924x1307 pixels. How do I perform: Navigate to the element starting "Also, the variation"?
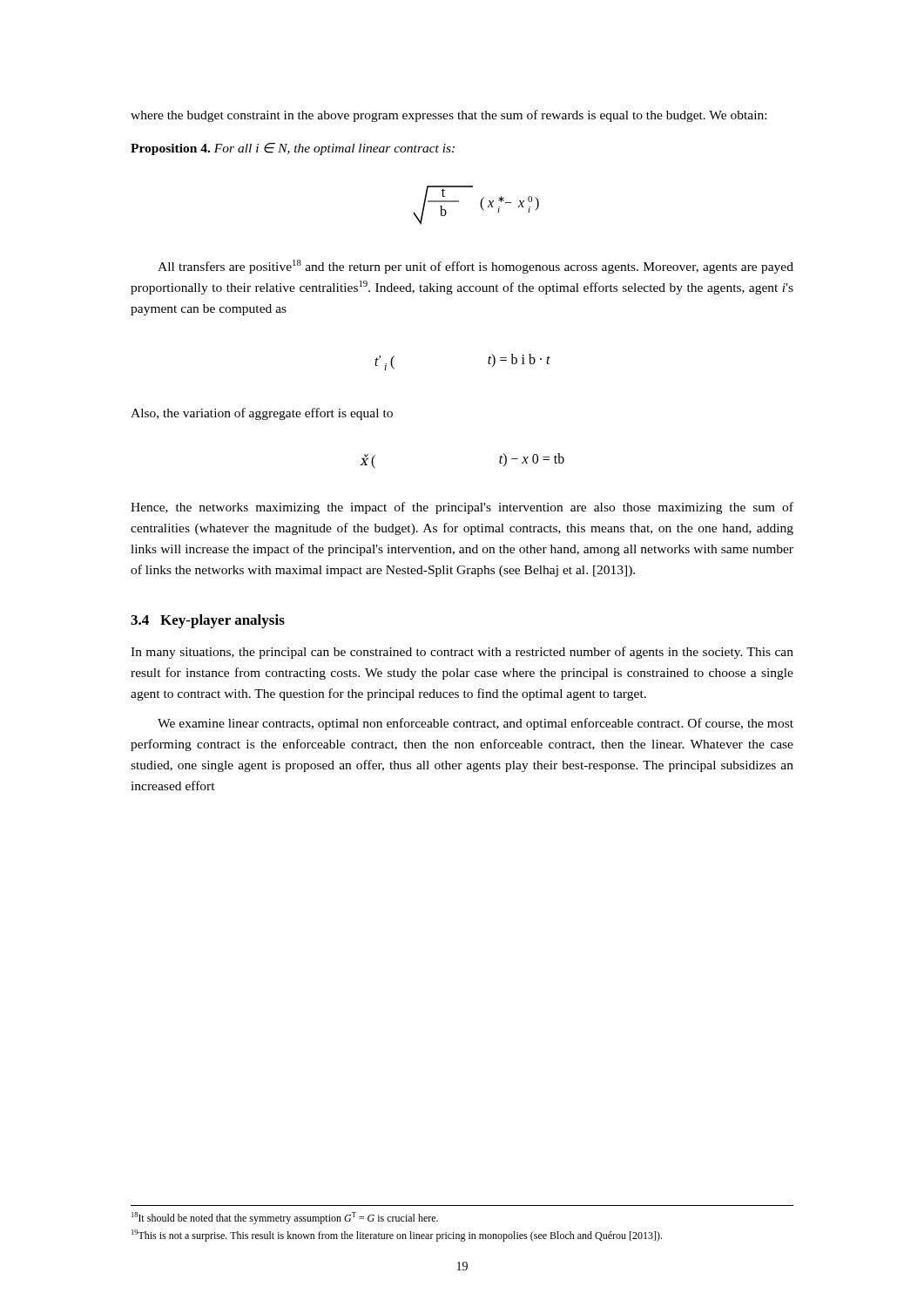pos(262,414)
